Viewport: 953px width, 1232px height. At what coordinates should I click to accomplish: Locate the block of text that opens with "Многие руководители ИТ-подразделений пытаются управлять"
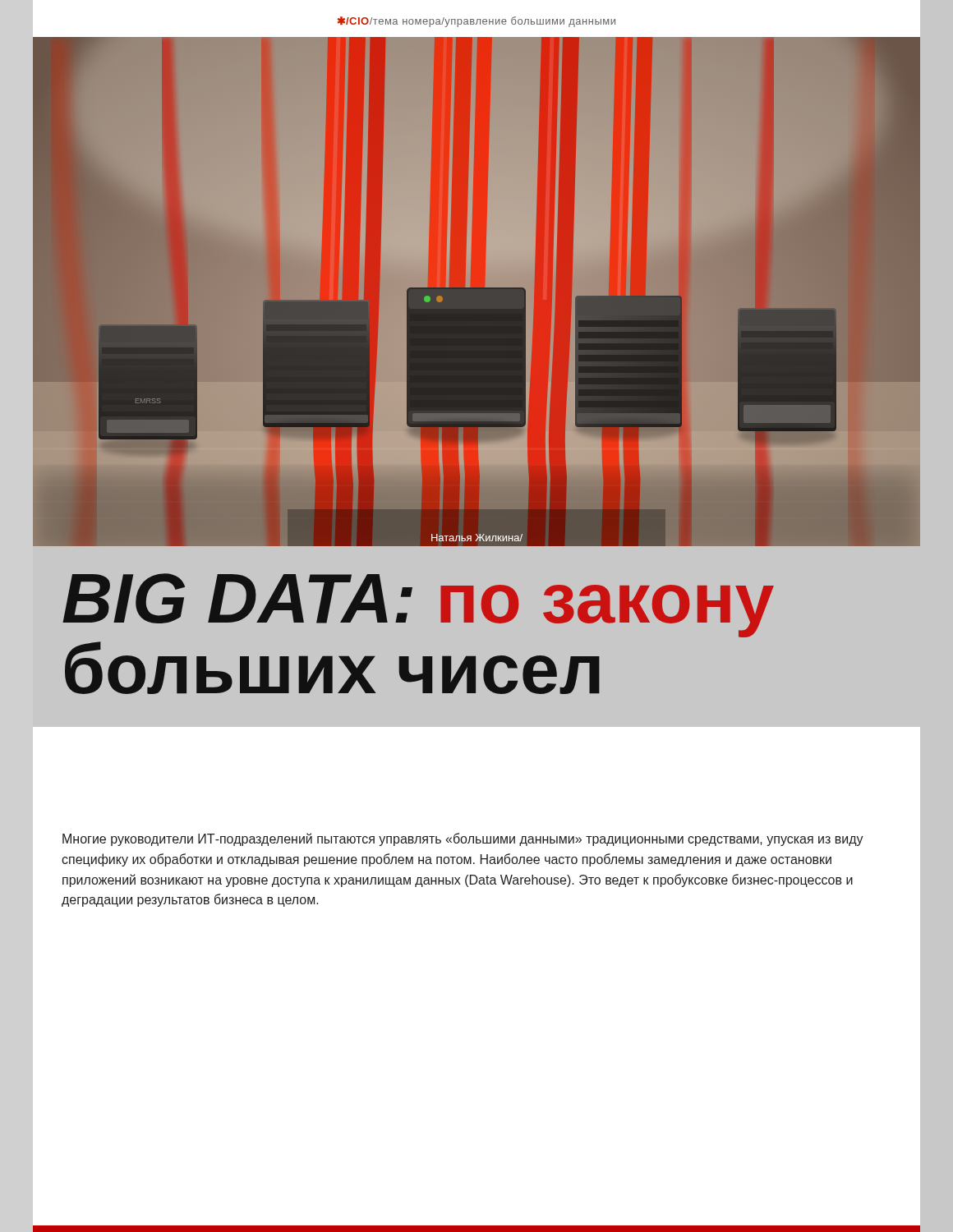point(462,870)
